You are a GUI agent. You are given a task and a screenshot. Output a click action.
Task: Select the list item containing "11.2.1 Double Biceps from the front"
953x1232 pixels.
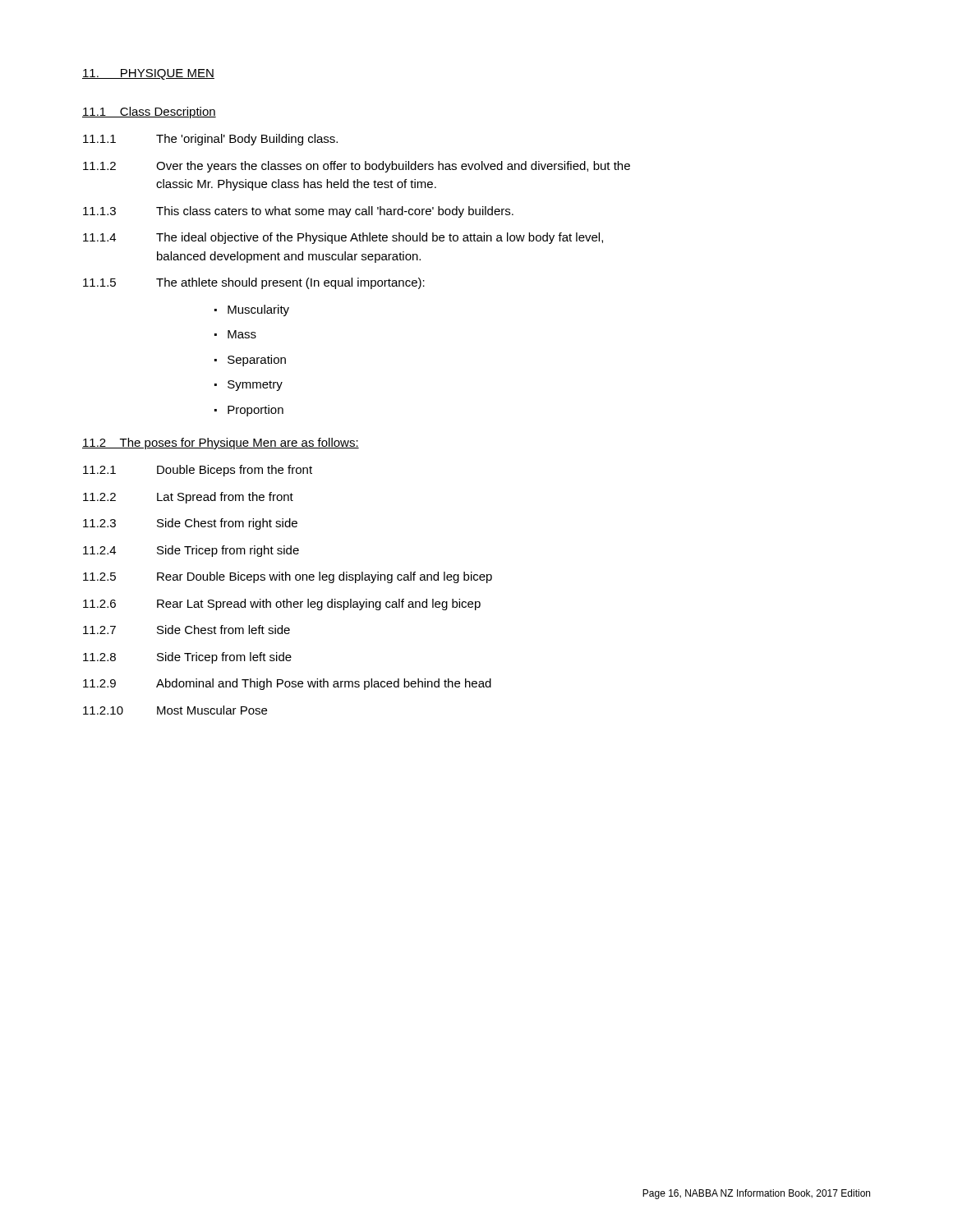[x=198, y=471]
